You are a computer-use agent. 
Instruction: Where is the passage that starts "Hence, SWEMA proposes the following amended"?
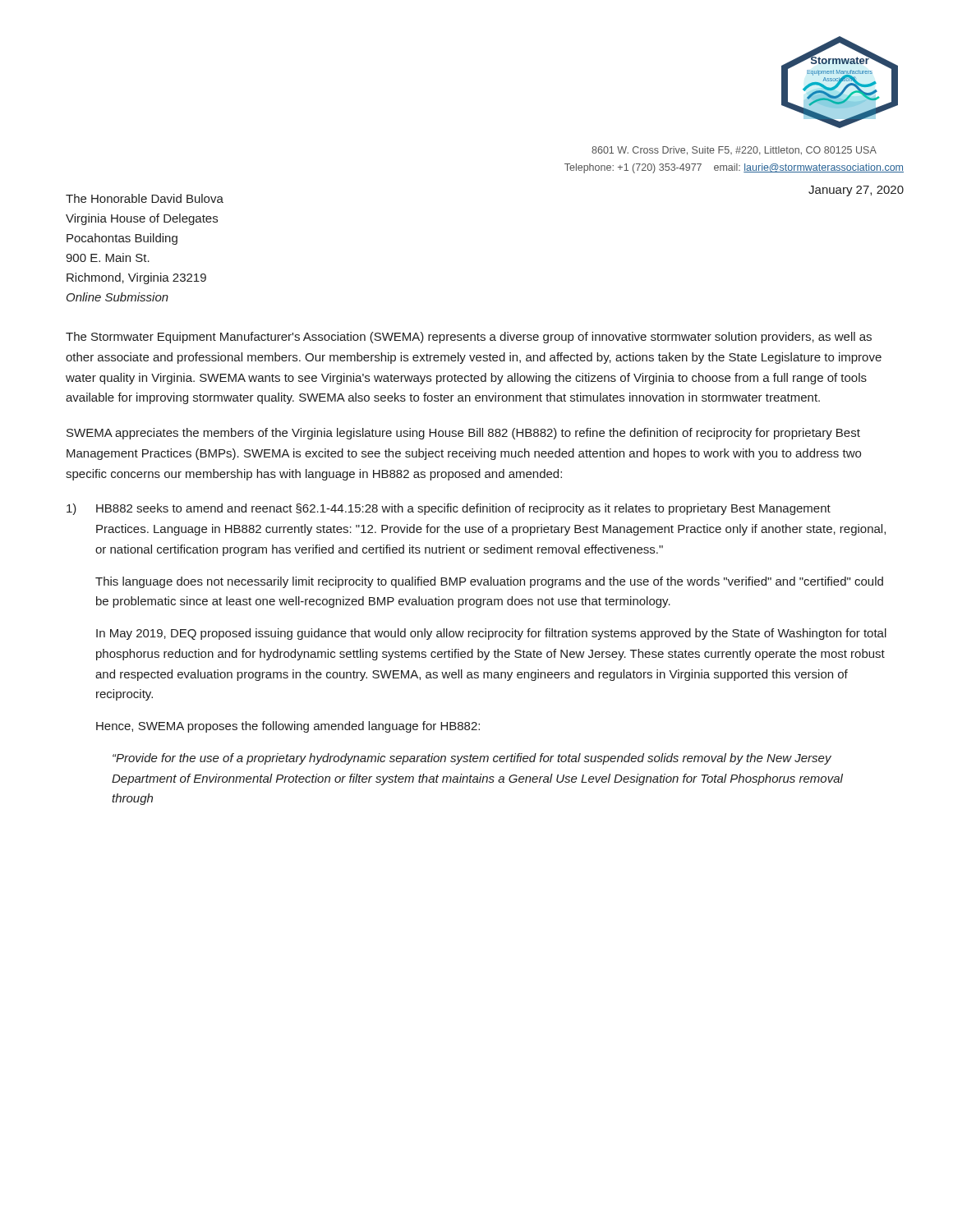tap(288, 726)
